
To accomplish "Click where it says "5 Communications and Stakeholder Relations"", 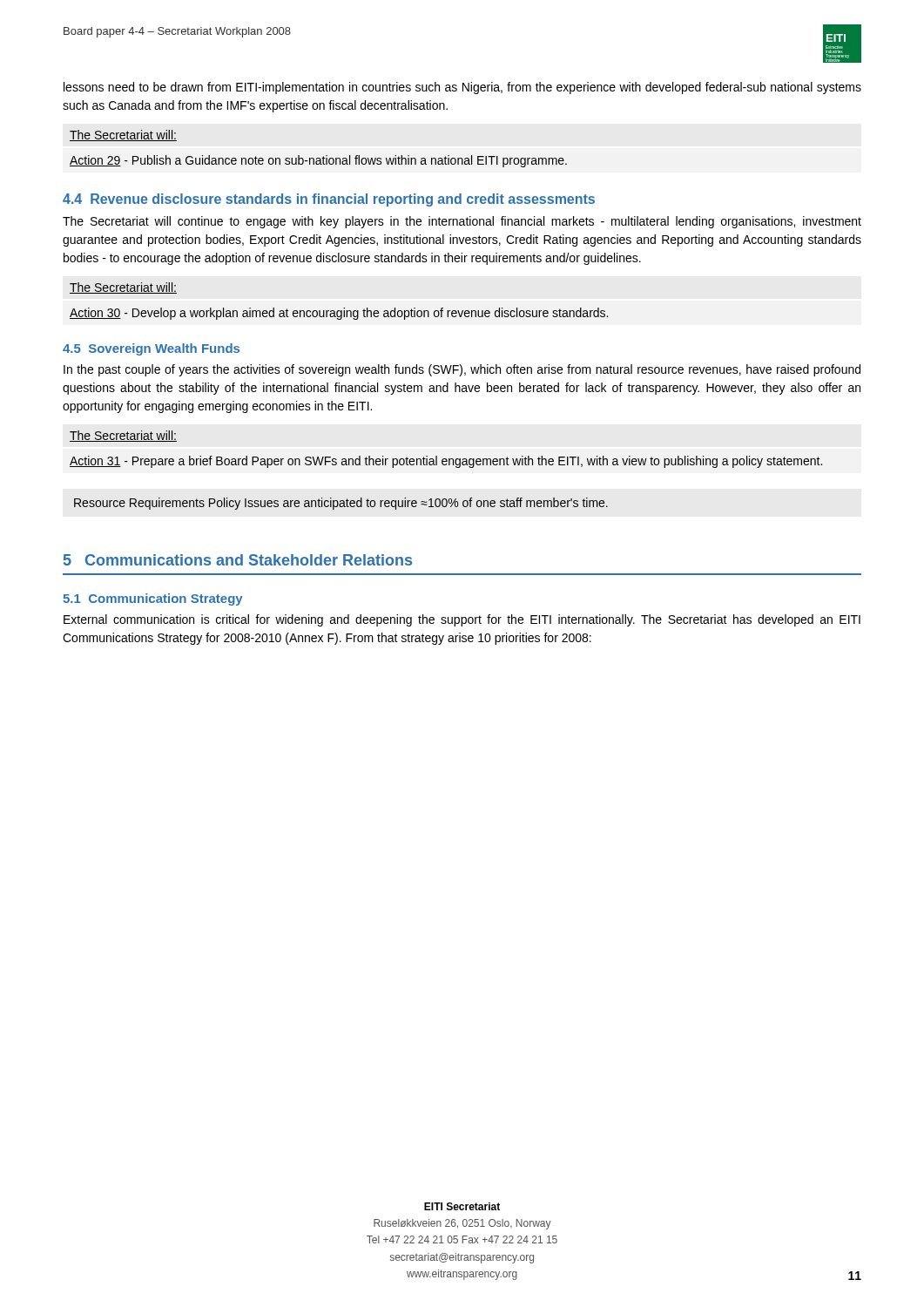I will 238,560.
